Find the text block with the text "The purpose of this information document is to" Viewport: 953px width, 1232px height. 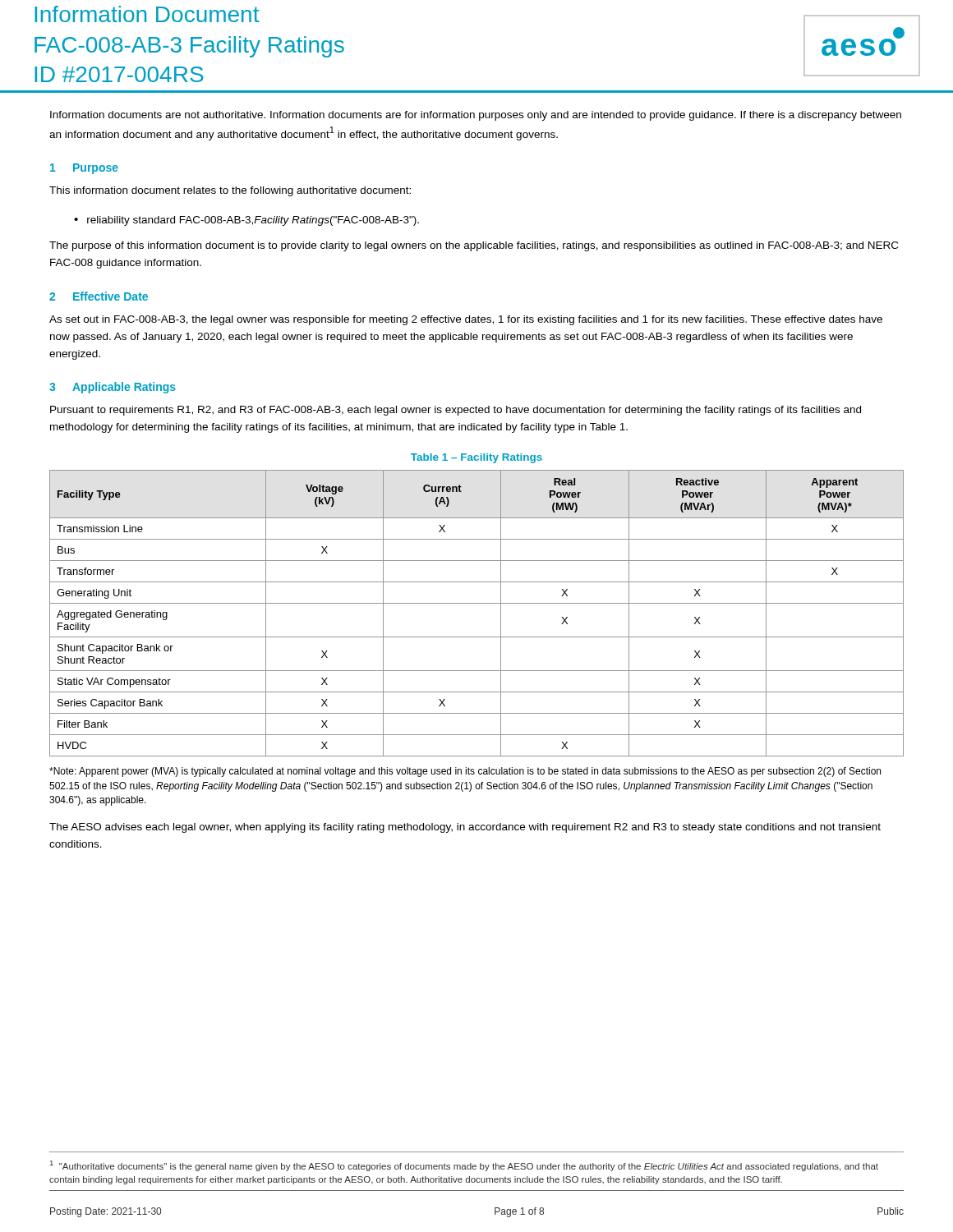point(474,254)
